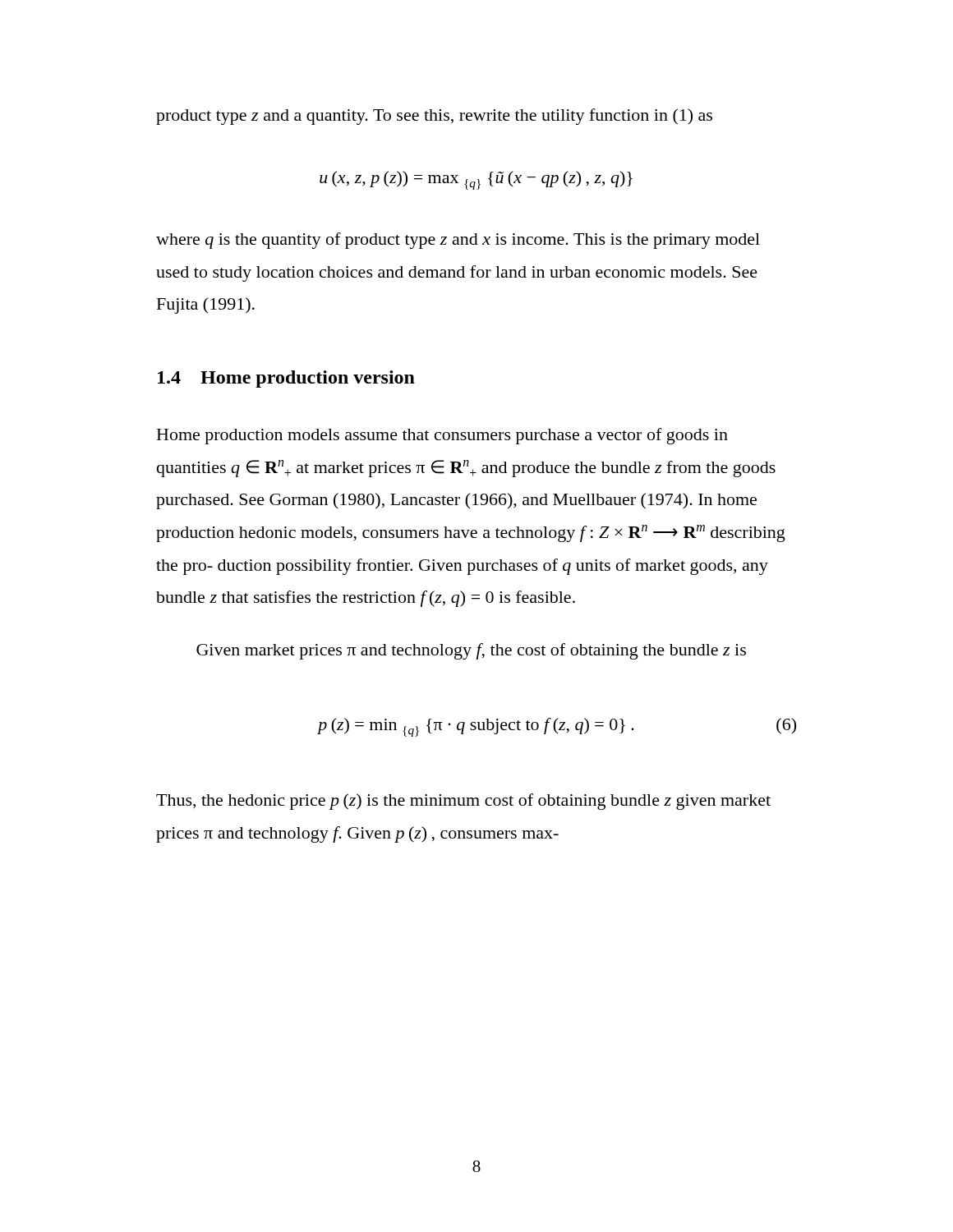Image resolution: width=953 pixels, height=1232 pixels.
Task: Where is the passage that starts "Thus, the hedonic price p (z)"?
Action: click(x=463, y=816)
